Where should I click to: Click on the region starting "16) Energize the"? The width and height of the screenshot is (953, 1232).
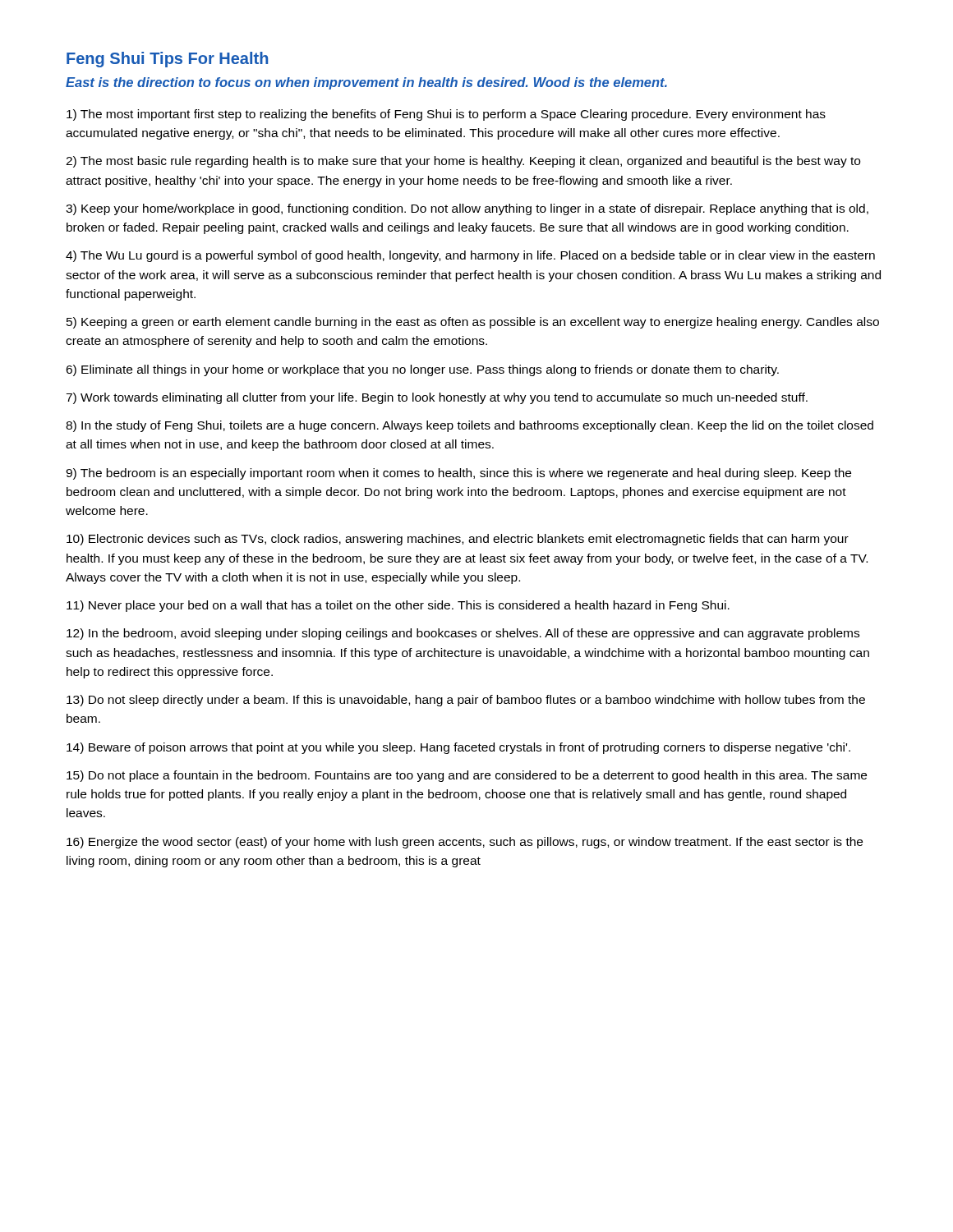476,851
